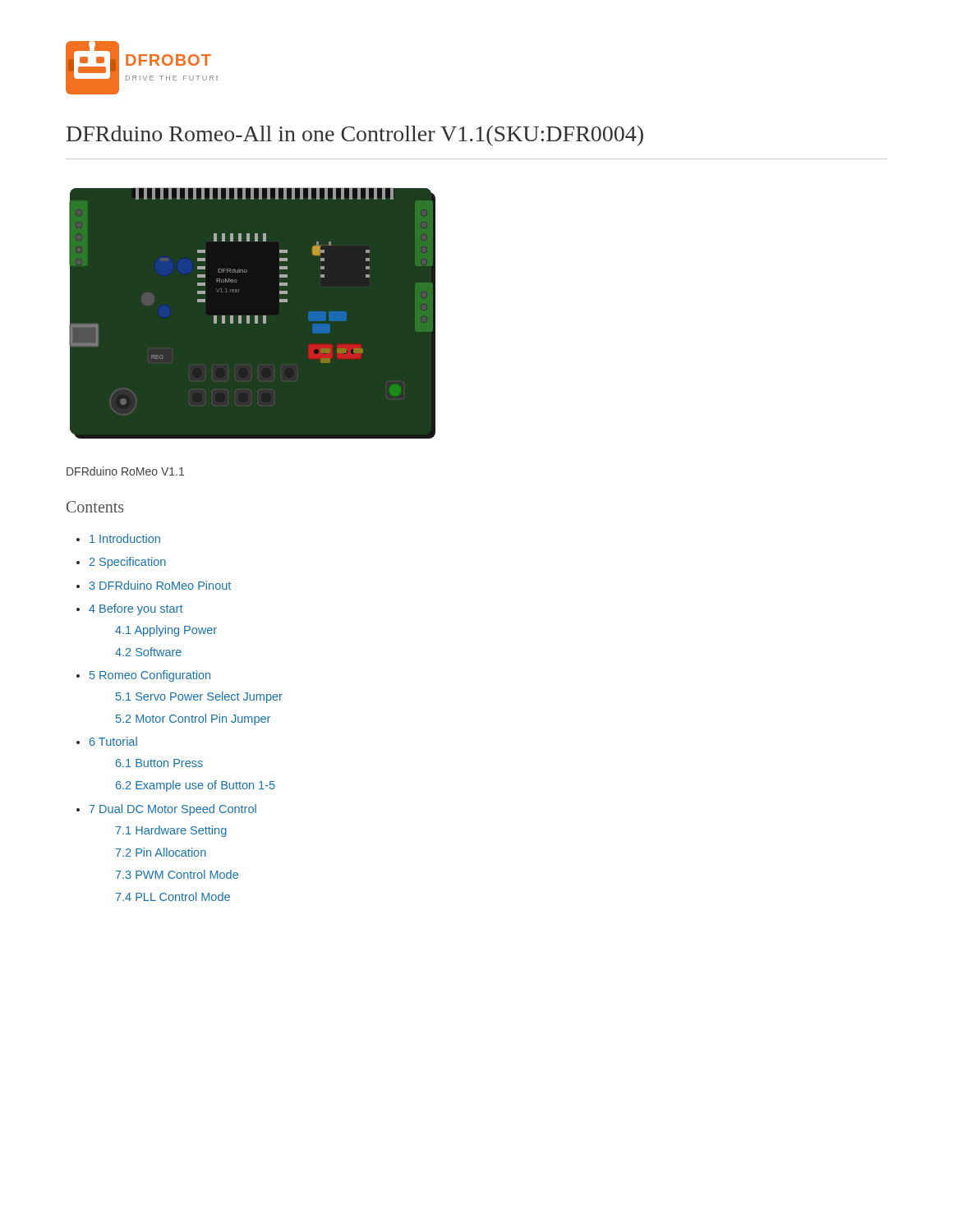Navigate to the region starting "7.3 PWM Control Mode"

(x=177, y=875)
